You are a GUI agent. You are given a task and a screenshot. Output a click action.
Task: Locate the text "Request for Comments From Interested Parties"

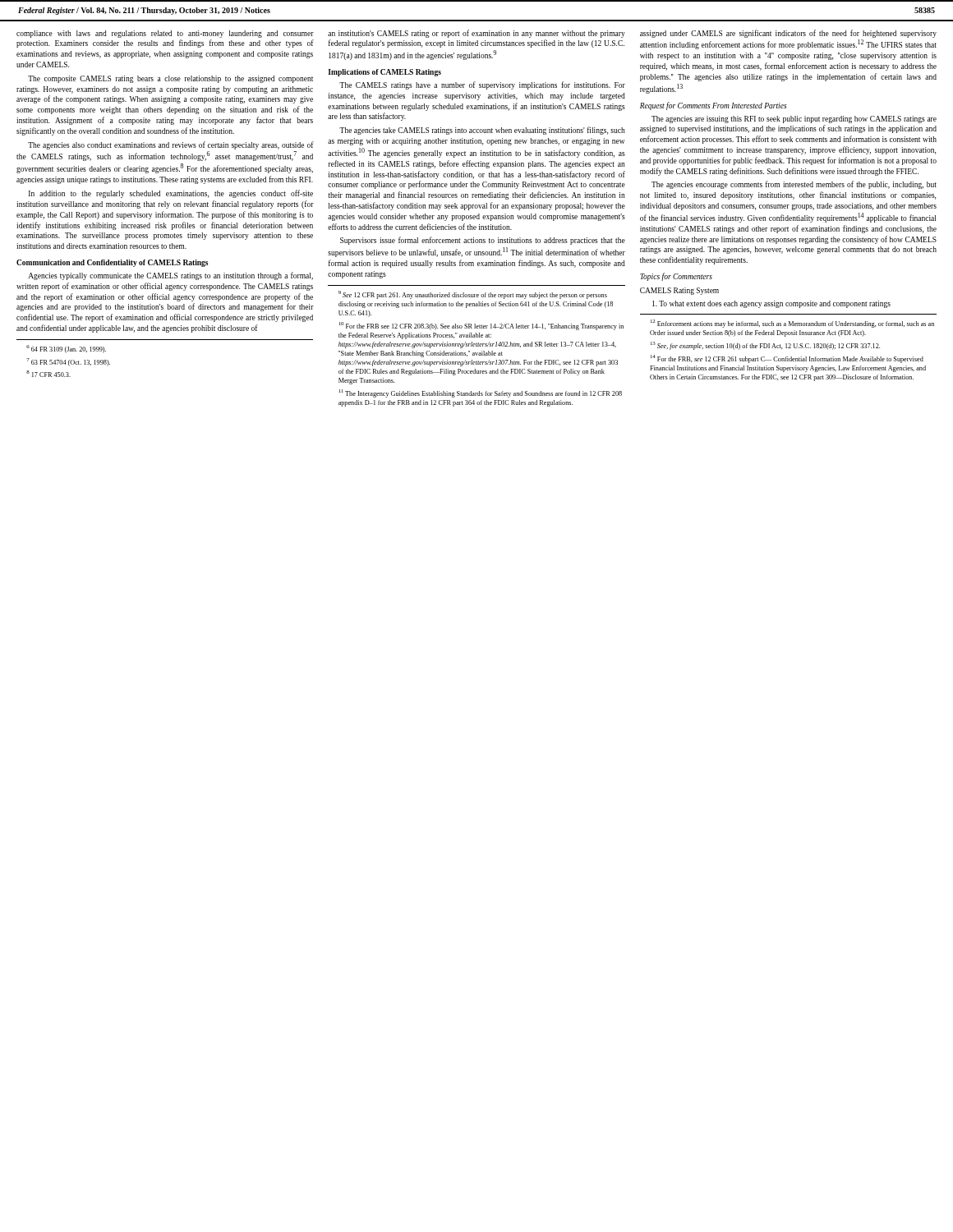pyautogui.click(x=713, y=106)
